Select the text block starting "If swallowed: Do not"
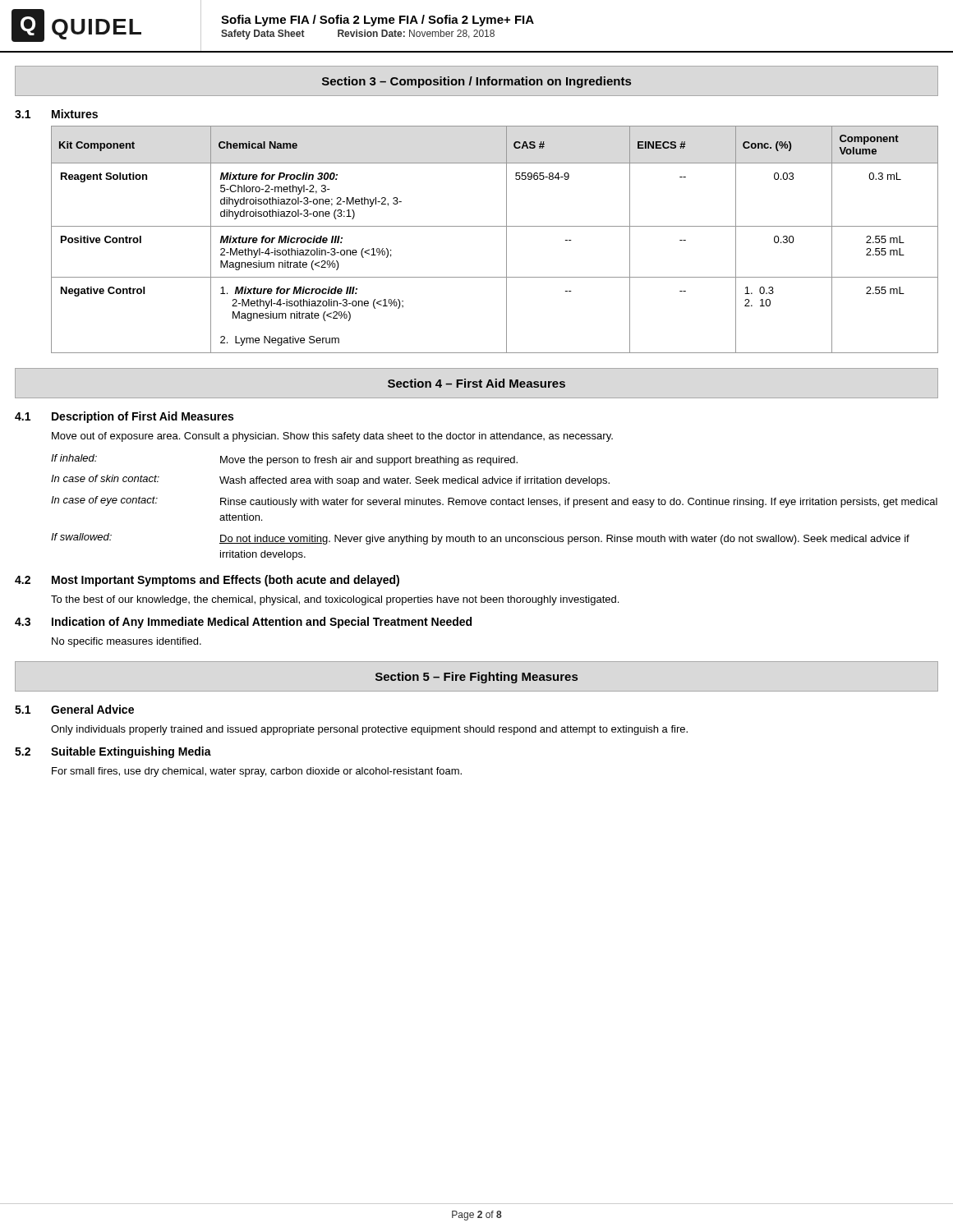 coord(495,546)
